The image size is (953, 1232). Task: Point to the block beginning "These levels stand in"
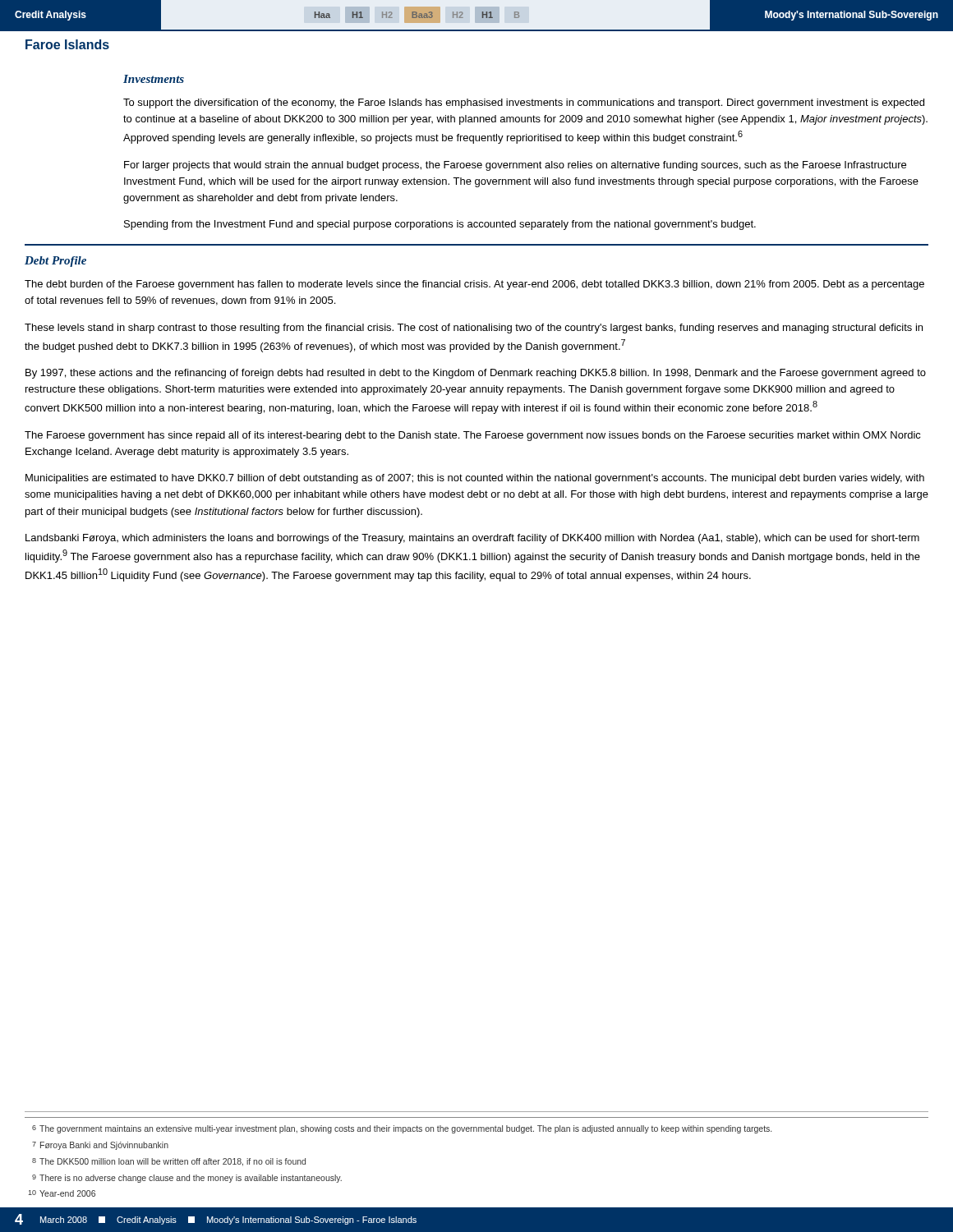(x=474, y=337)
